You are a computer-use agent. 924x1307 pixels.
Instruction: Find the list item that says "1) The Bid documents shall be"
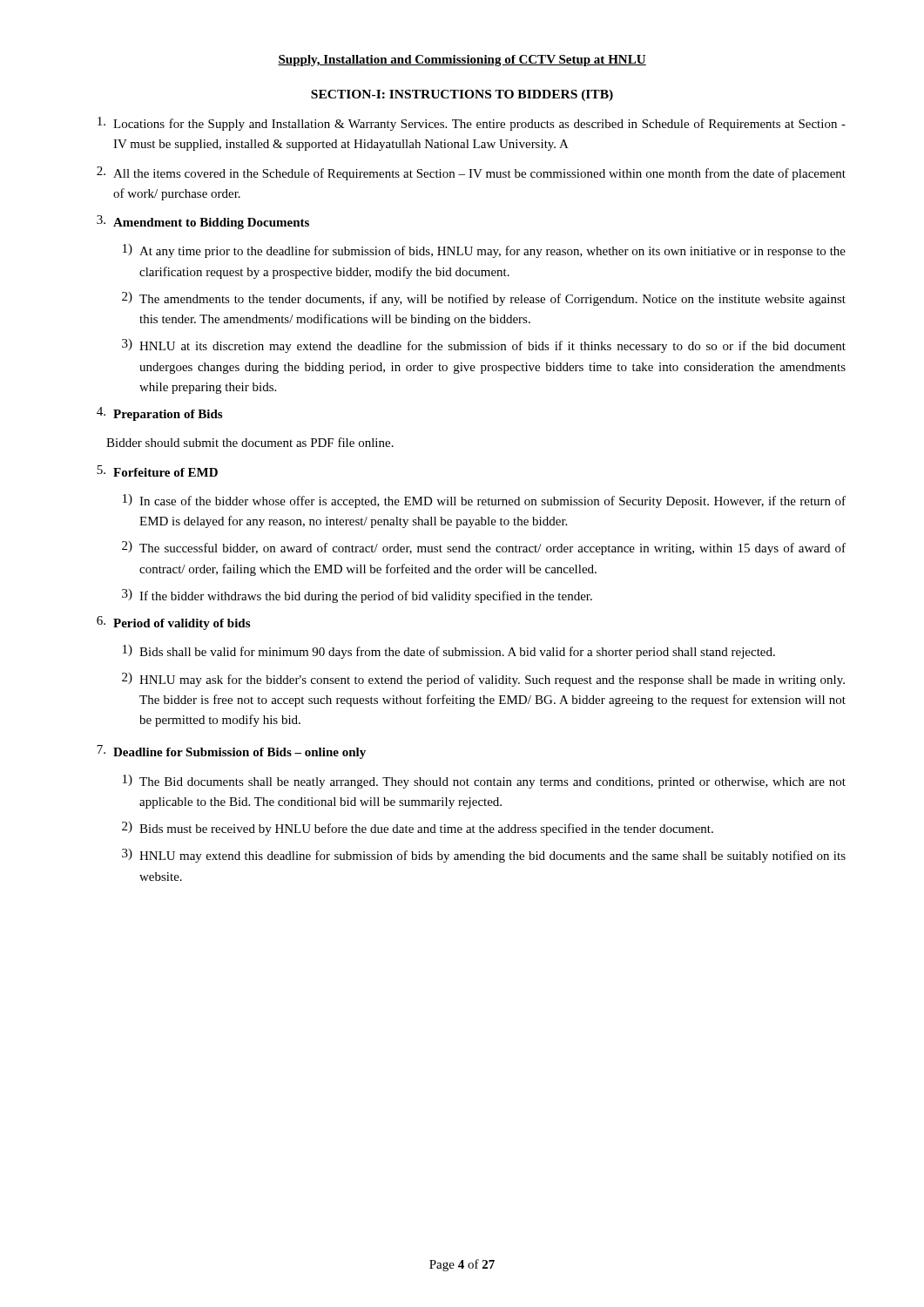(476, 792)
